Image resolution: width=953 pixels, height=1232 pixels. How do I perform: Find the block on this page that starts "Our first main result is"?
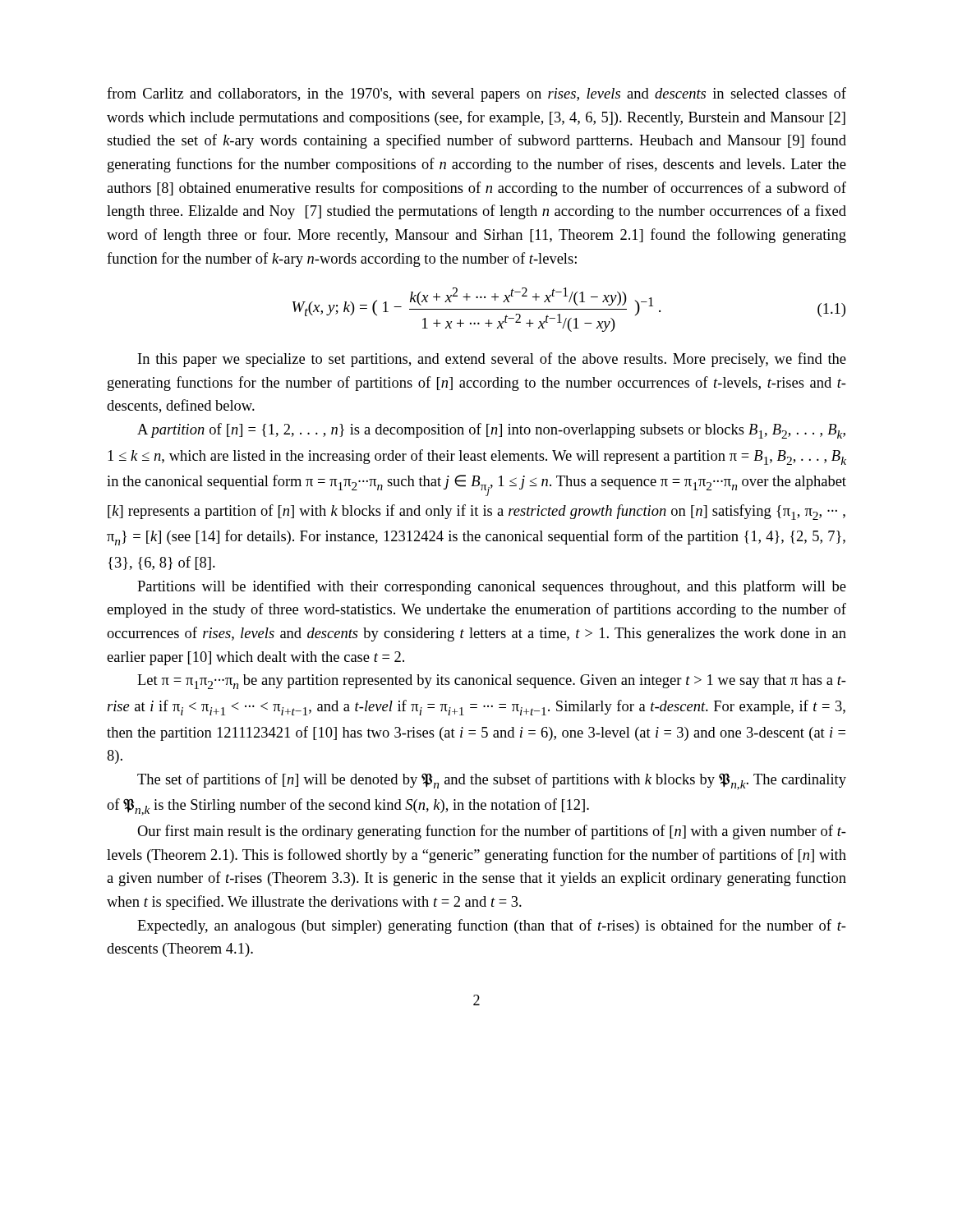[476, 867]
